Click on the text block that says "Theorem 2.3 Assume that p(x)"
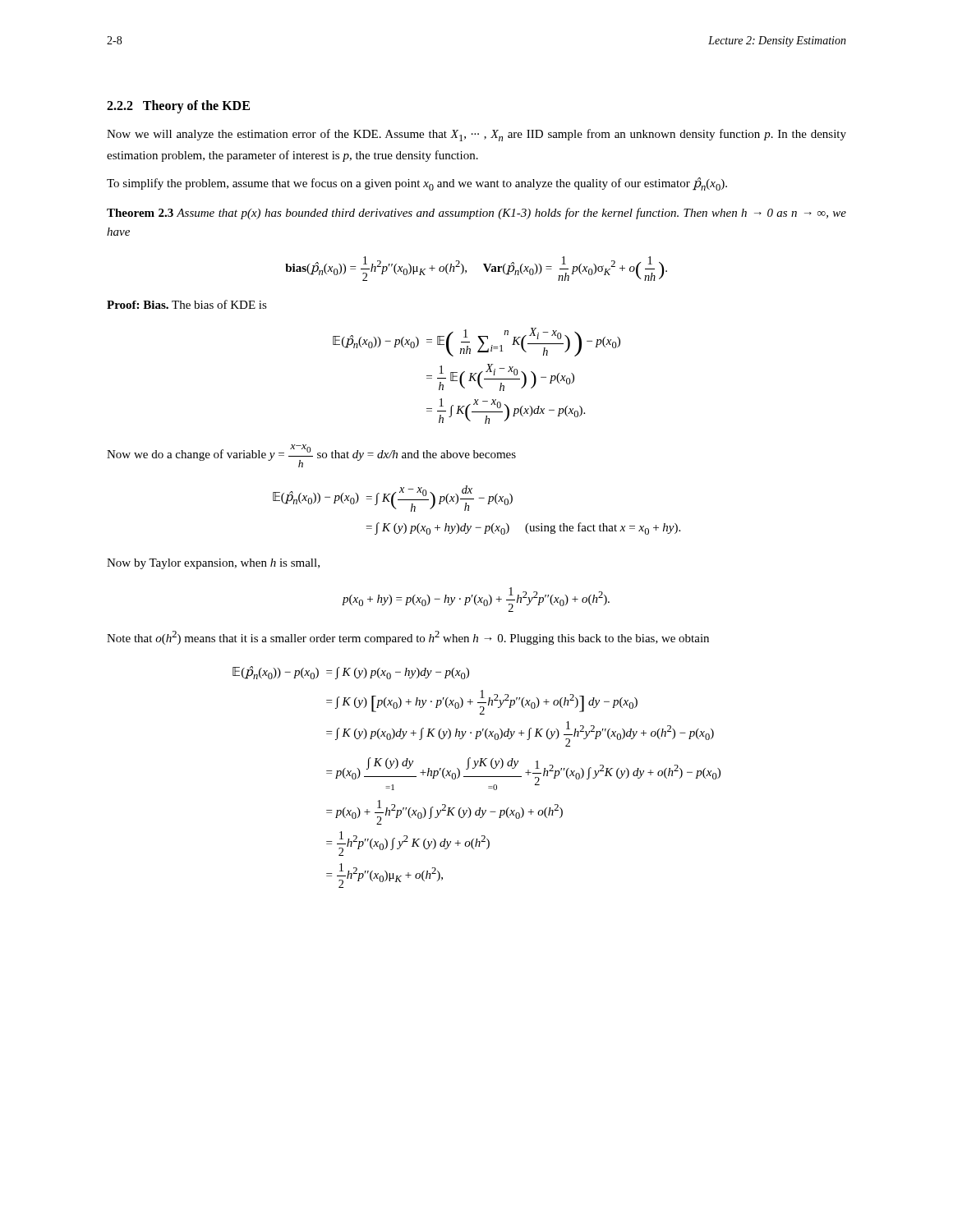Image resolution: width=953 pixels, height=1232 pixels. pos(476,222)
